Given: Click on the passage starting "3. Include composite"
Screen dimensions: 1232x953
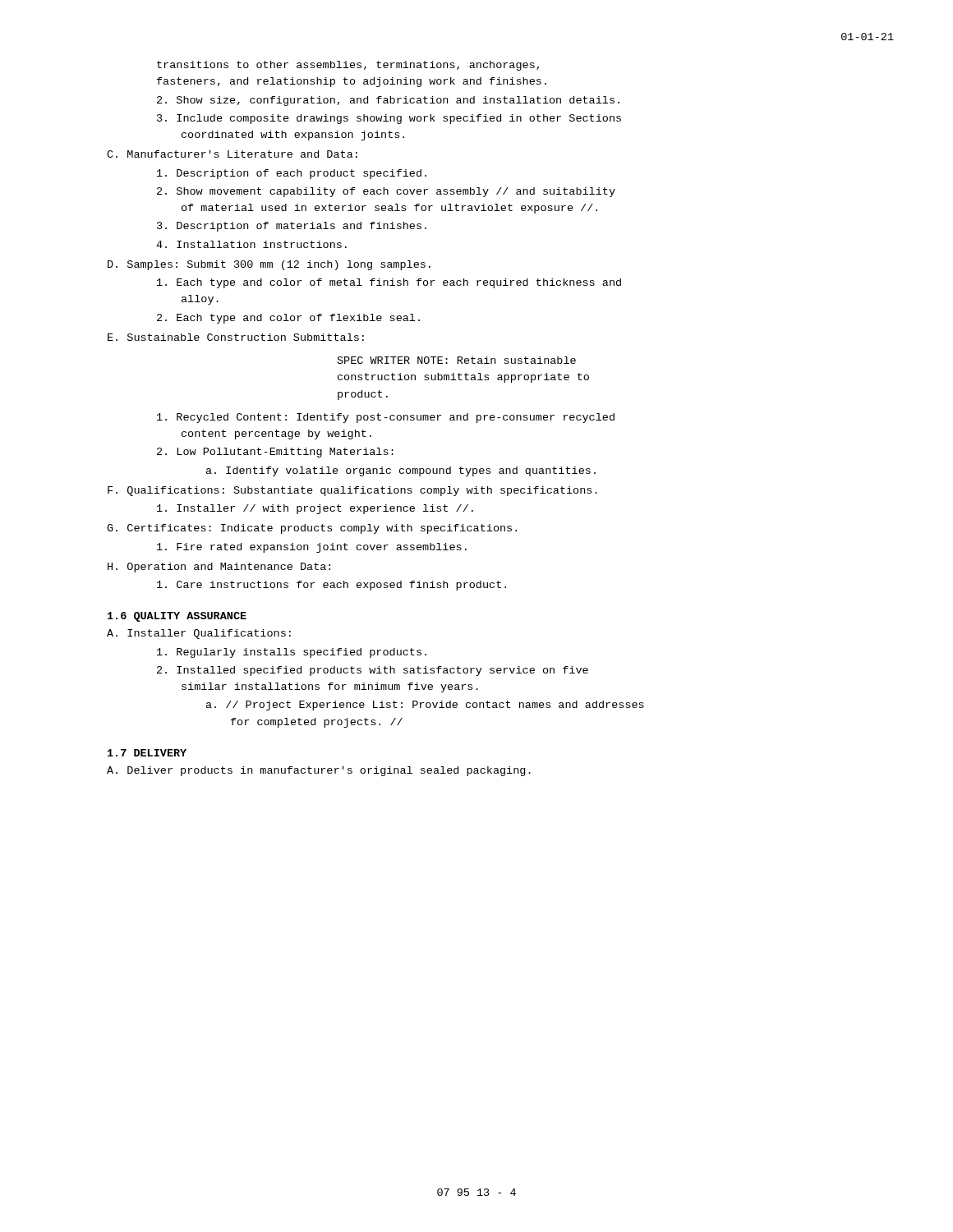Looking at the screenshot, I should 525,127.
